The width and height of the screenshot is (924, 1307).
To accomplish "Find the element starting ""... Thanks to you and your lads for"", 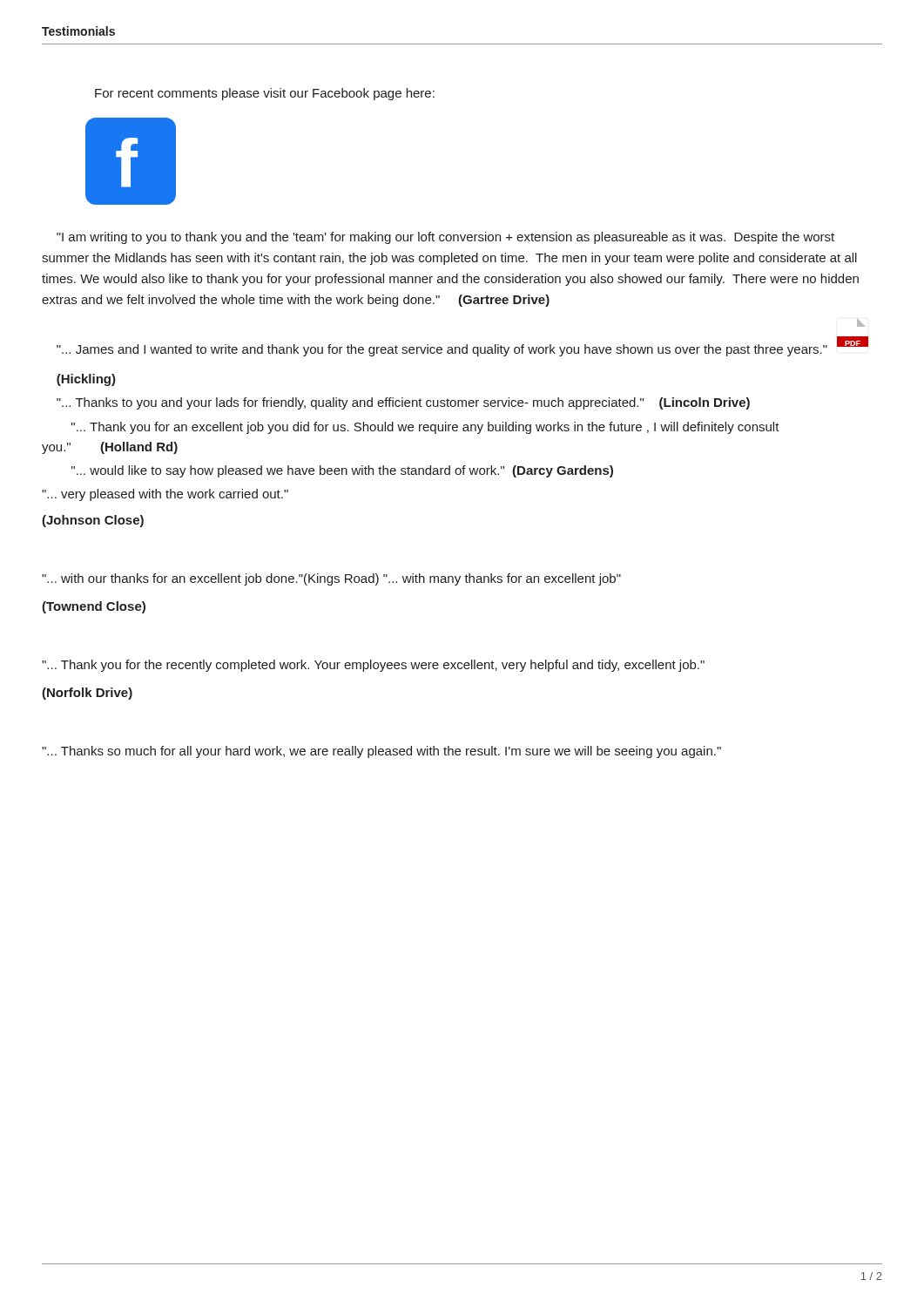I will click(396, 402).
